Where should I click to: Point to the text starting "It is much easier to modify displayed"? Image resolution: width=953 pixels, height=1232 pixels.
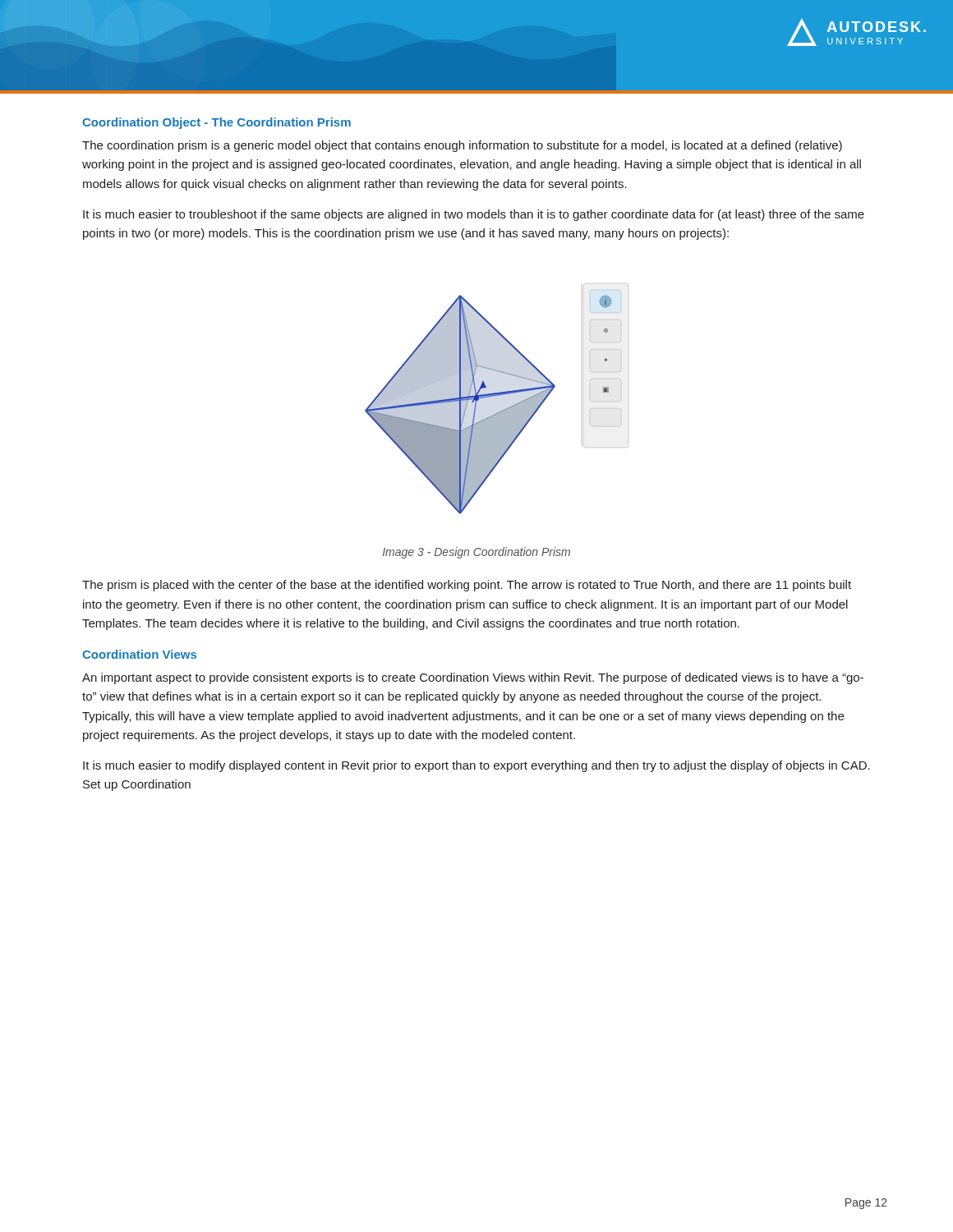coord(476,775)
